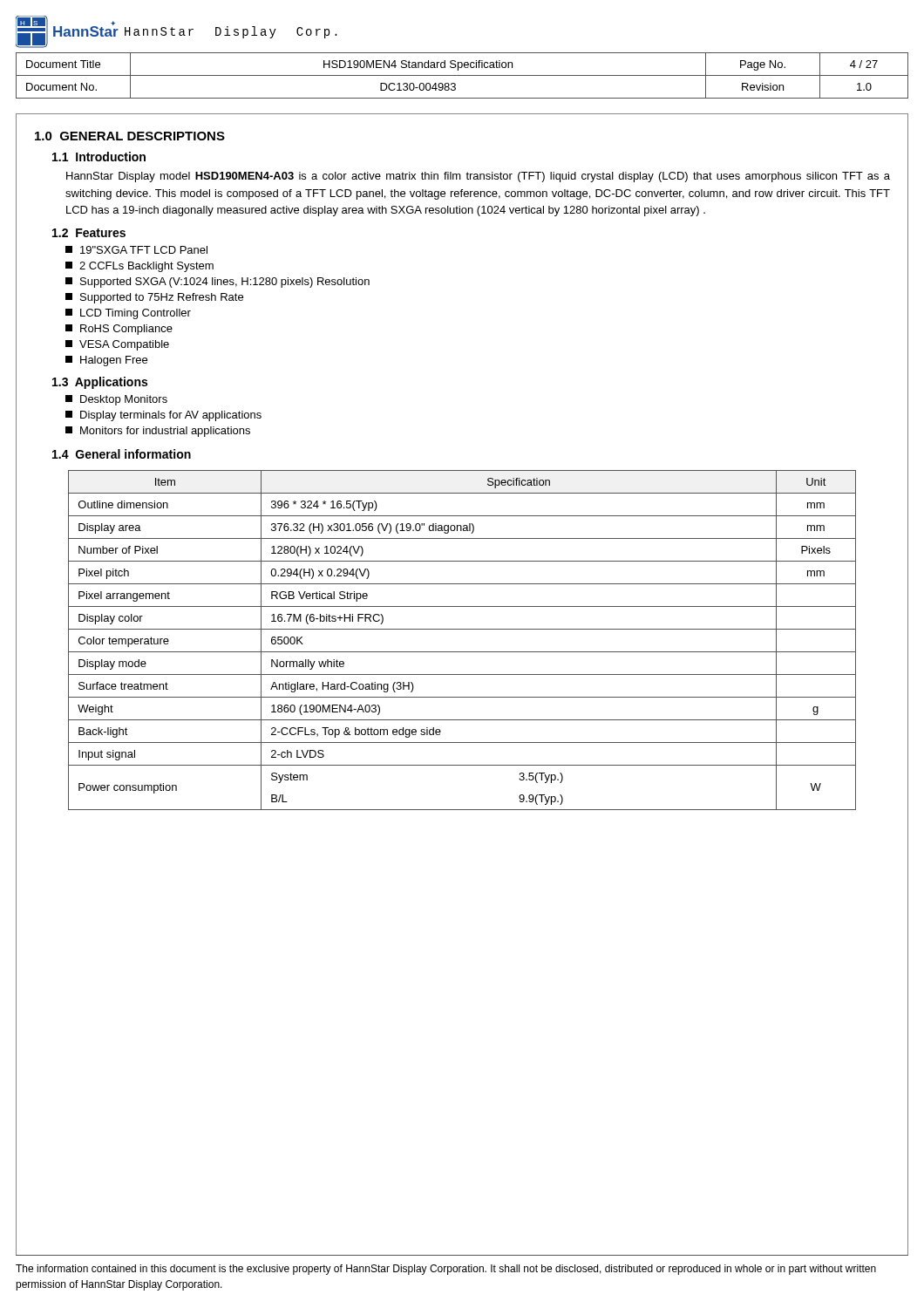Locate the region starting "Halogen Free"
924x1308 pixels.
click(107, 359)
